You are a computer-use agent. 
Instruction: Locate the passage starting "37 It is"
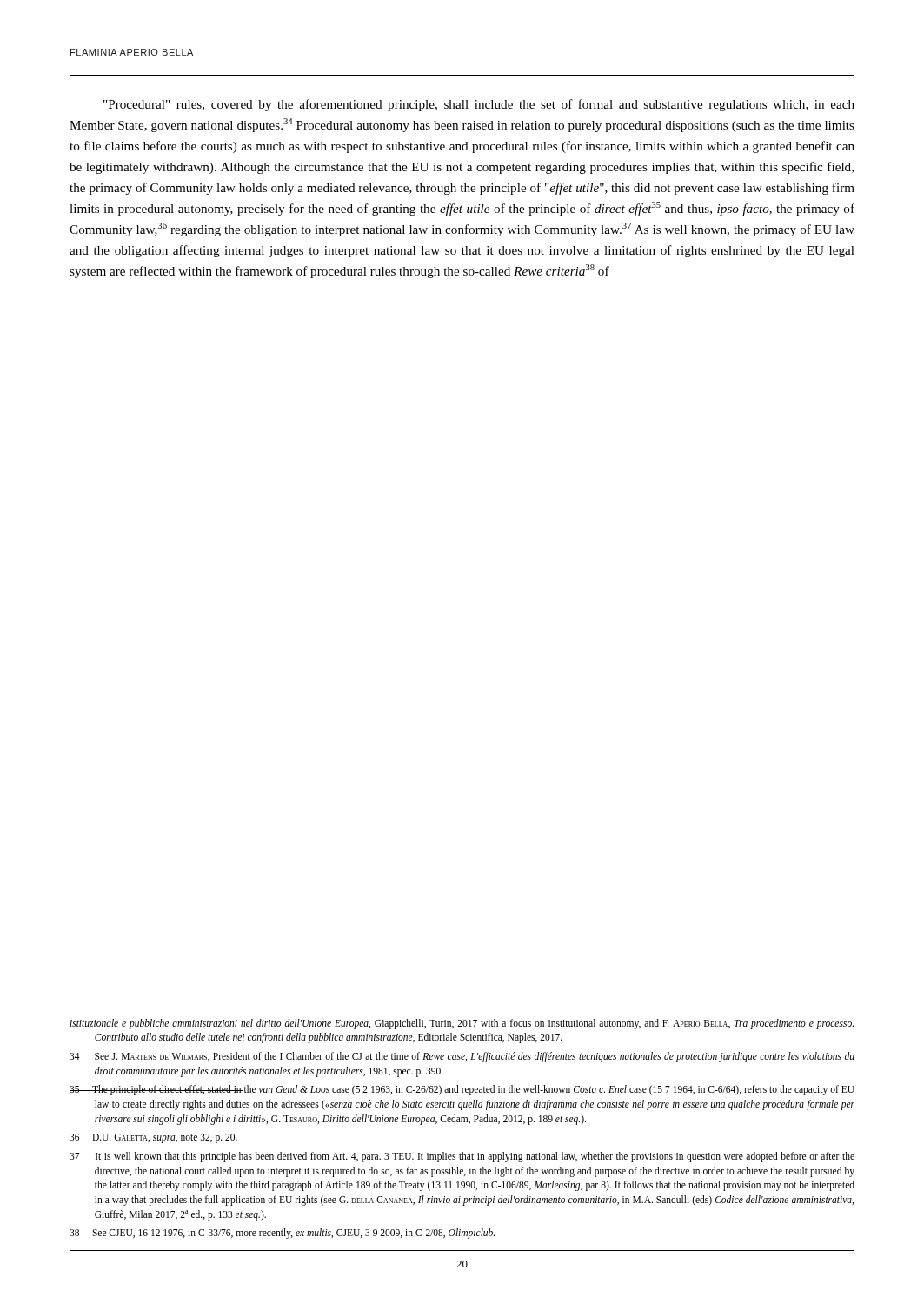click(x=462, y=1185)
